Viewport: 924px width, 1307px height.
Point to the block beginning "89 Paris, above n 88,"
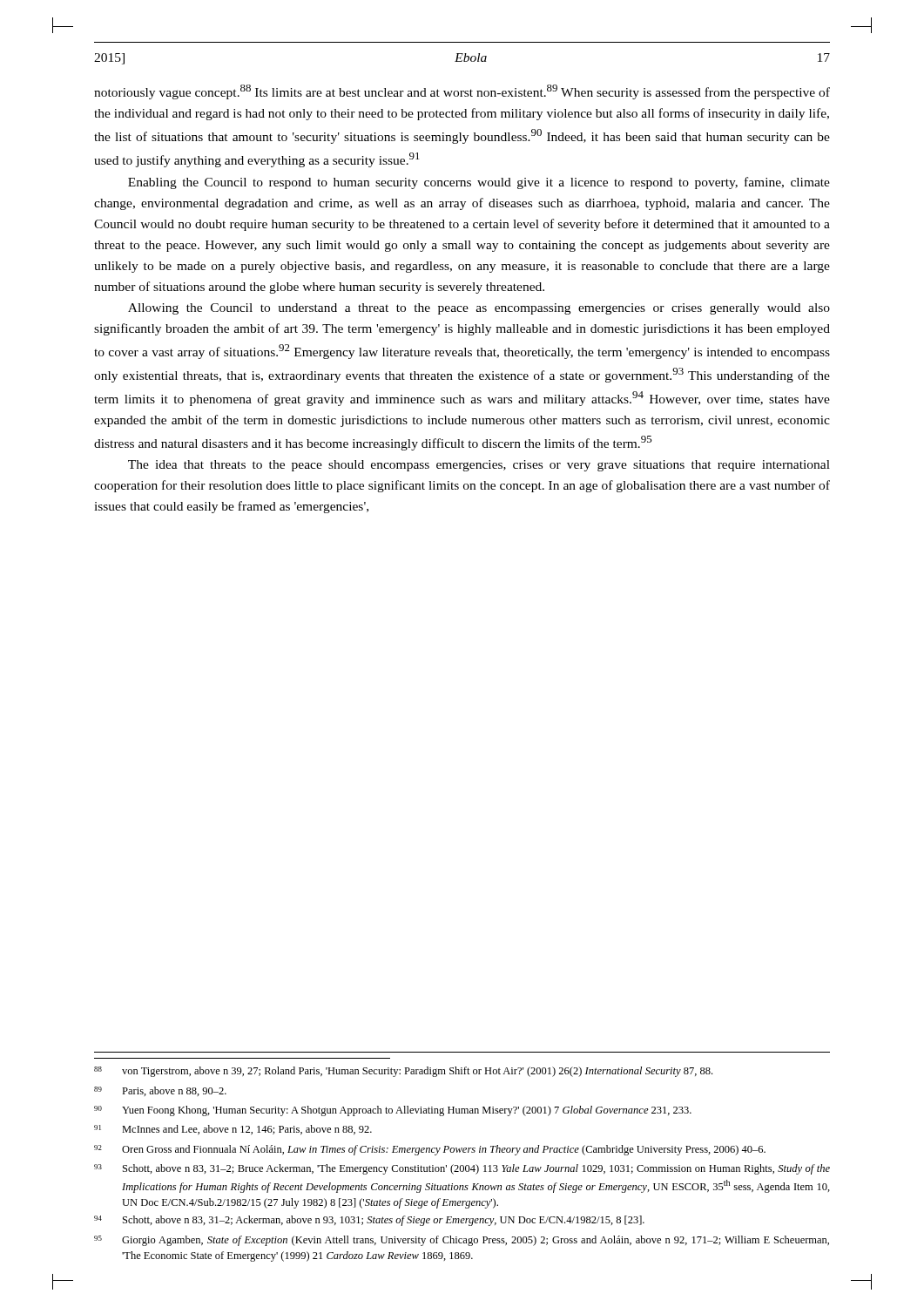(x=160, y=1091)
